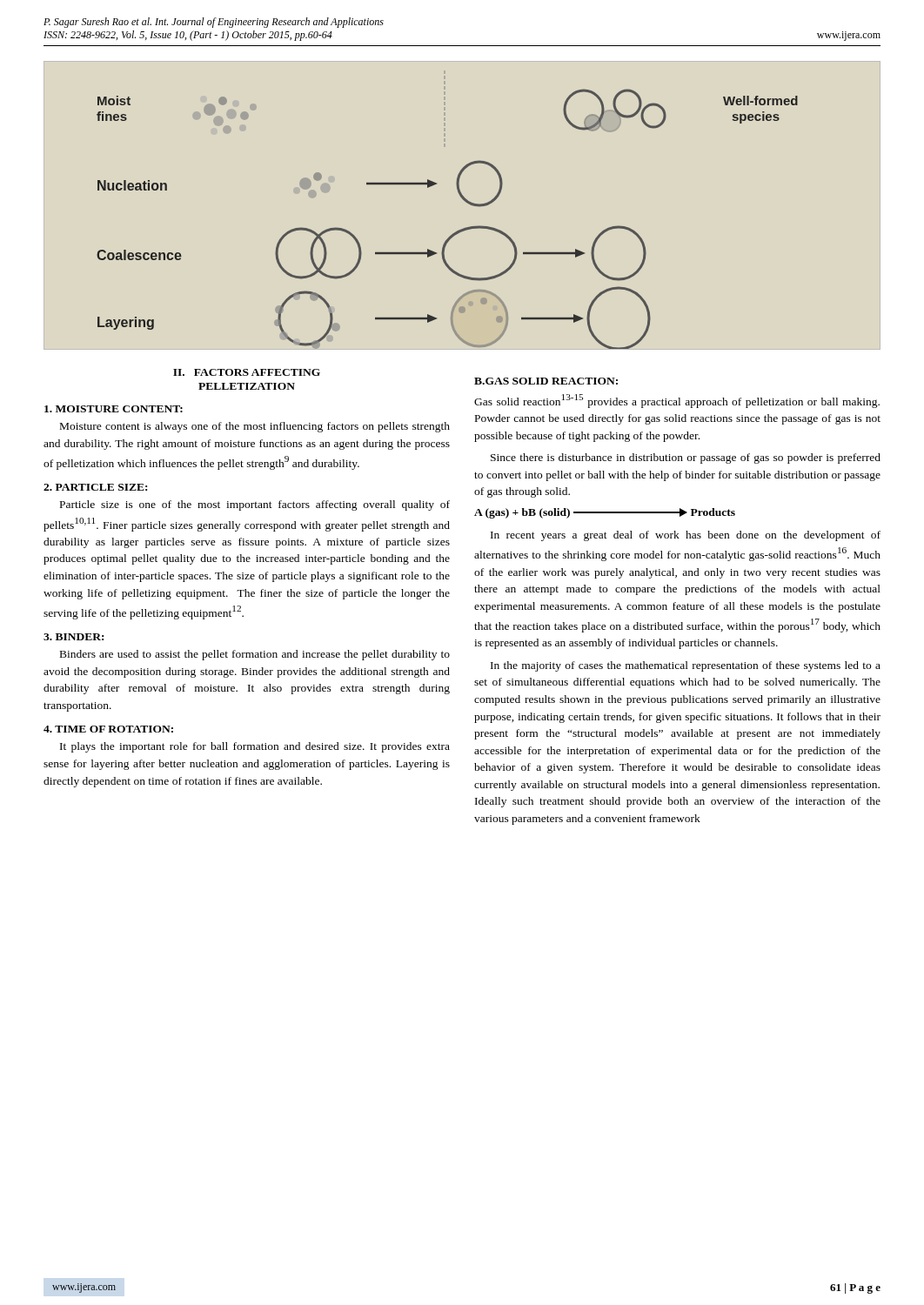Viewport: 924px width, 1305px height.
Task: Navigate to the region starting "2. PARTICLE SIZE:"
Action: [x=96, y=487]
